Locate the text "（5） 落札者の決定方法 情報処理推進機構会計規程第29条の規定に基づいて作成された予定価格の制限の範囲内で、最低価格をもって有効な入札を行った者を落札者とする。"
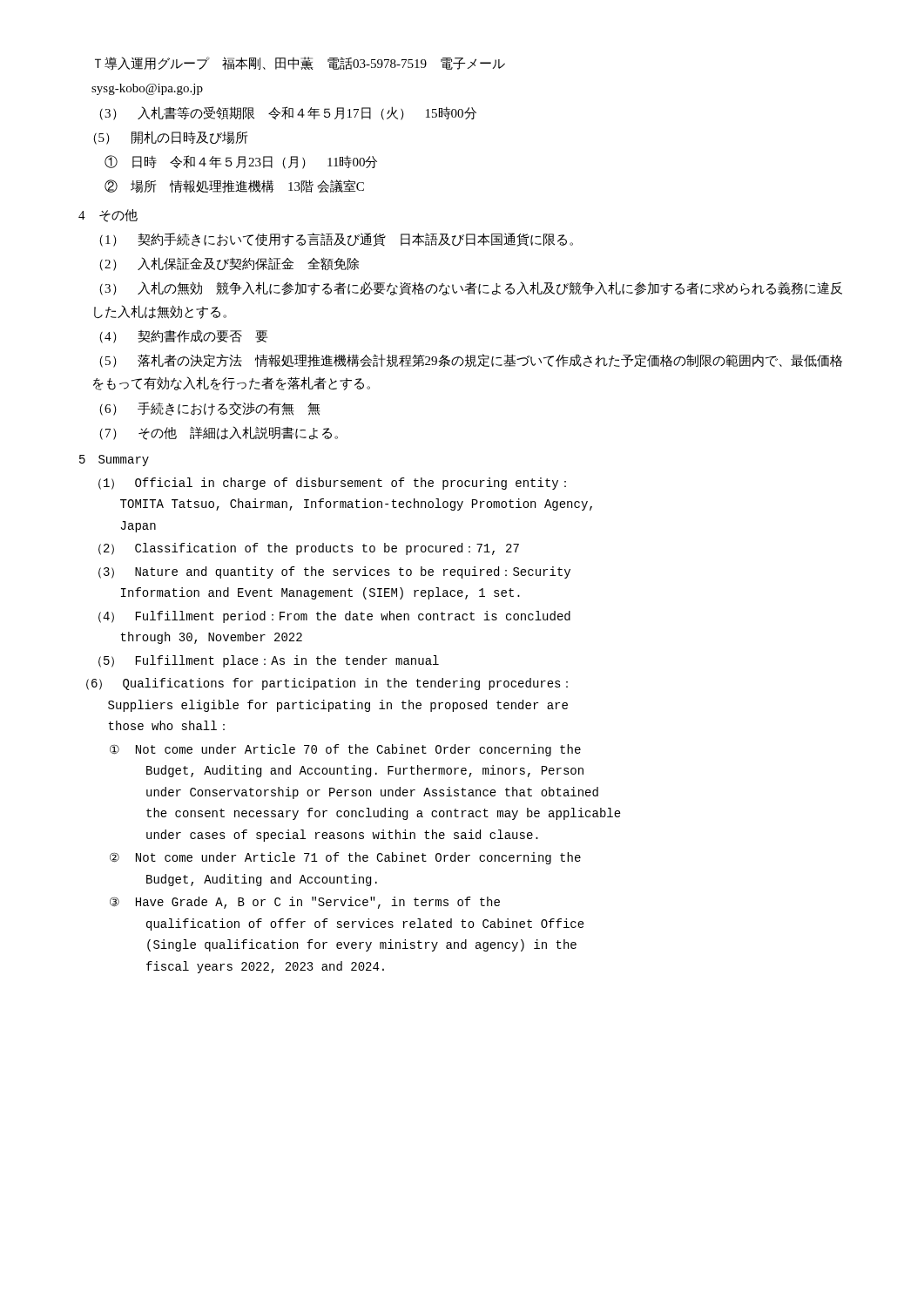This screenshot has width=924, height=1307. 467,372
